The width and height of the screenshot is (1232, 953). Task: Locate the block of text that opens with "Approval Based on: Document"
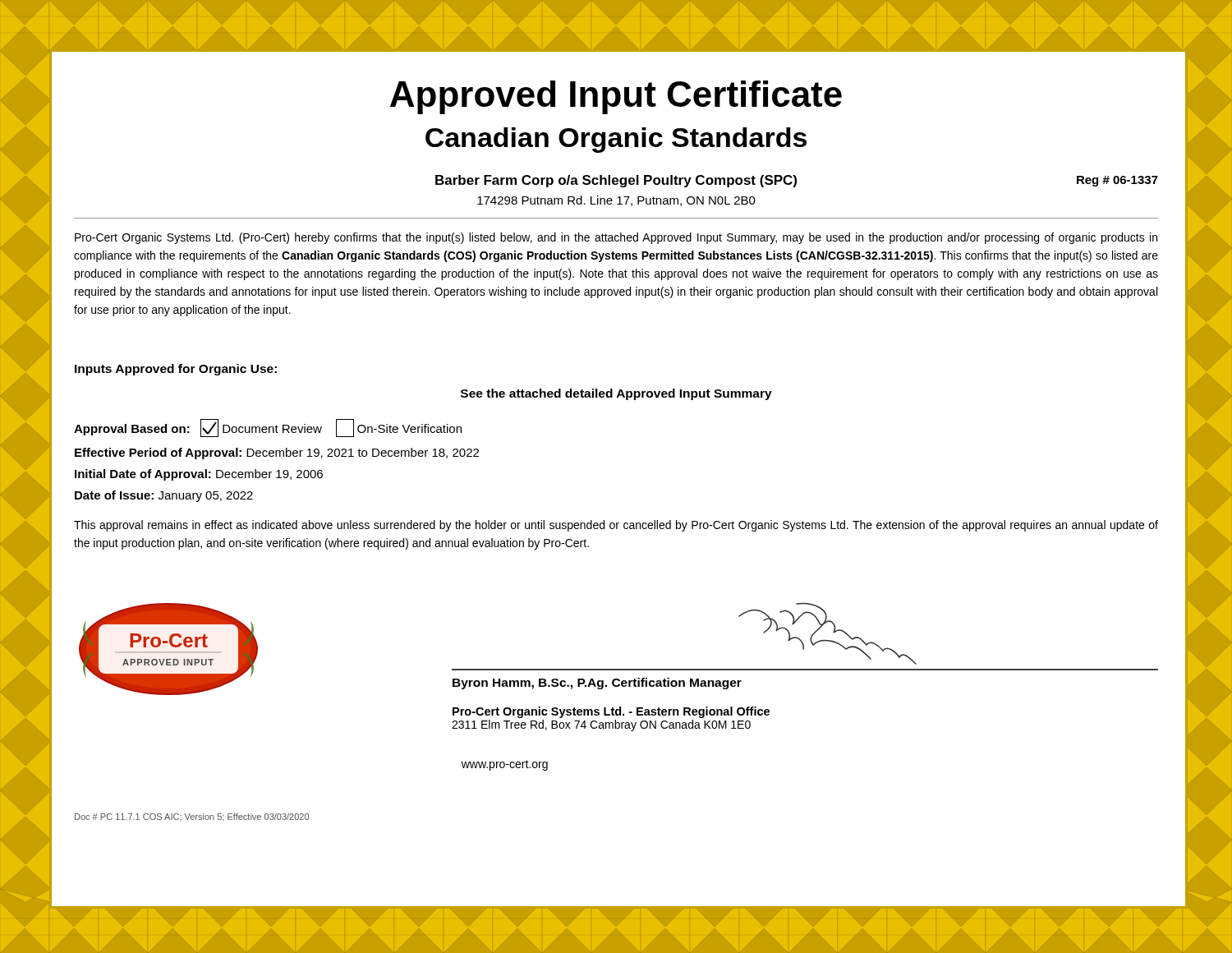coord(268,428)
